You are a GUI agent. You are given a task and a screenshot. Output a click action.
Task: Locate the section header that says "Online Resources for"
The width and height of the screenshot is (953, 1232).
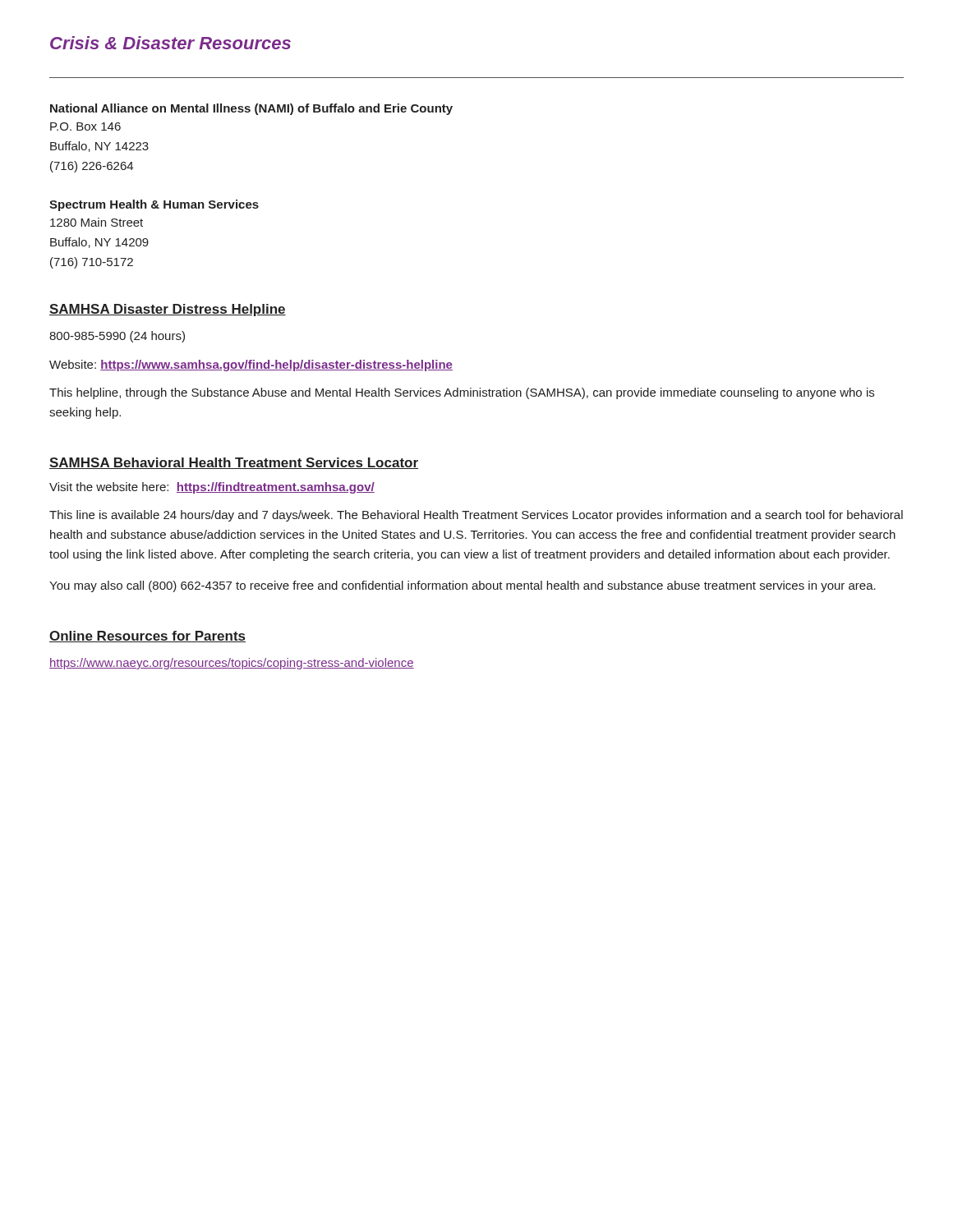(147, 637)
